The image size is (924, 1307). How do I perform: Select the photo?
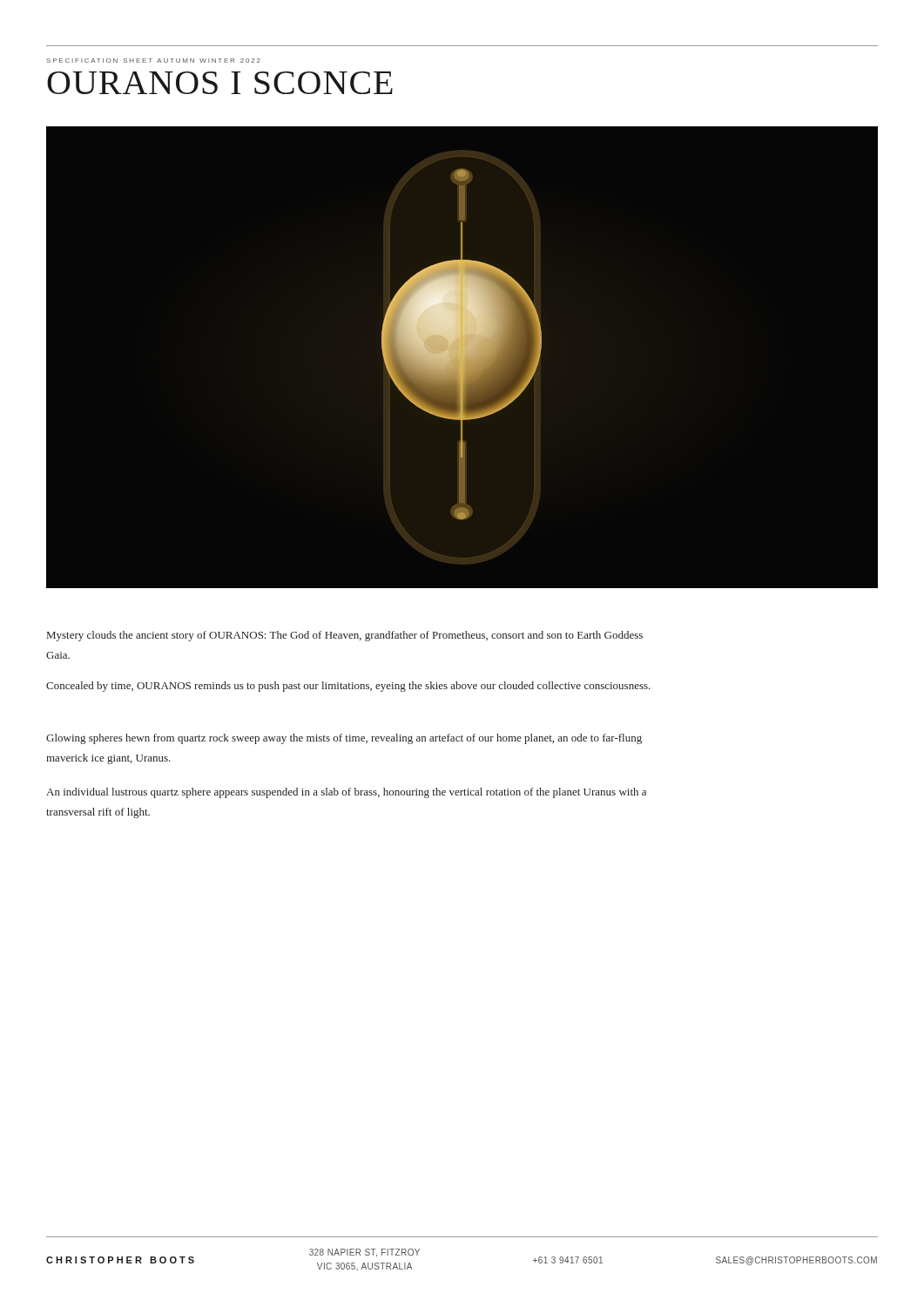pos(462,357)
